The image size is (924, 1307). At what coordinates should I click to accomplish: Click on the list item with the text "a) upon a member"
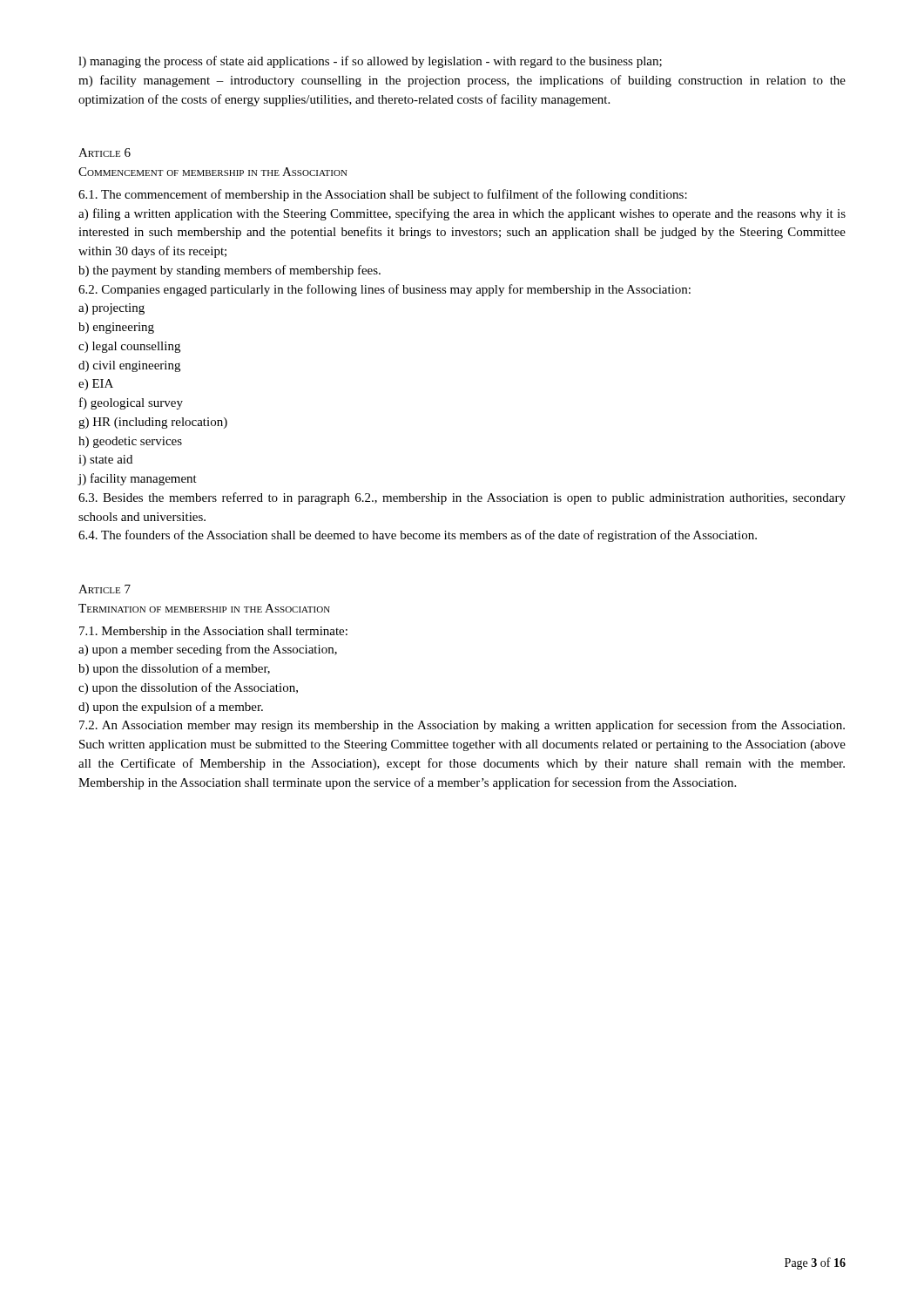tap(208, 650)
